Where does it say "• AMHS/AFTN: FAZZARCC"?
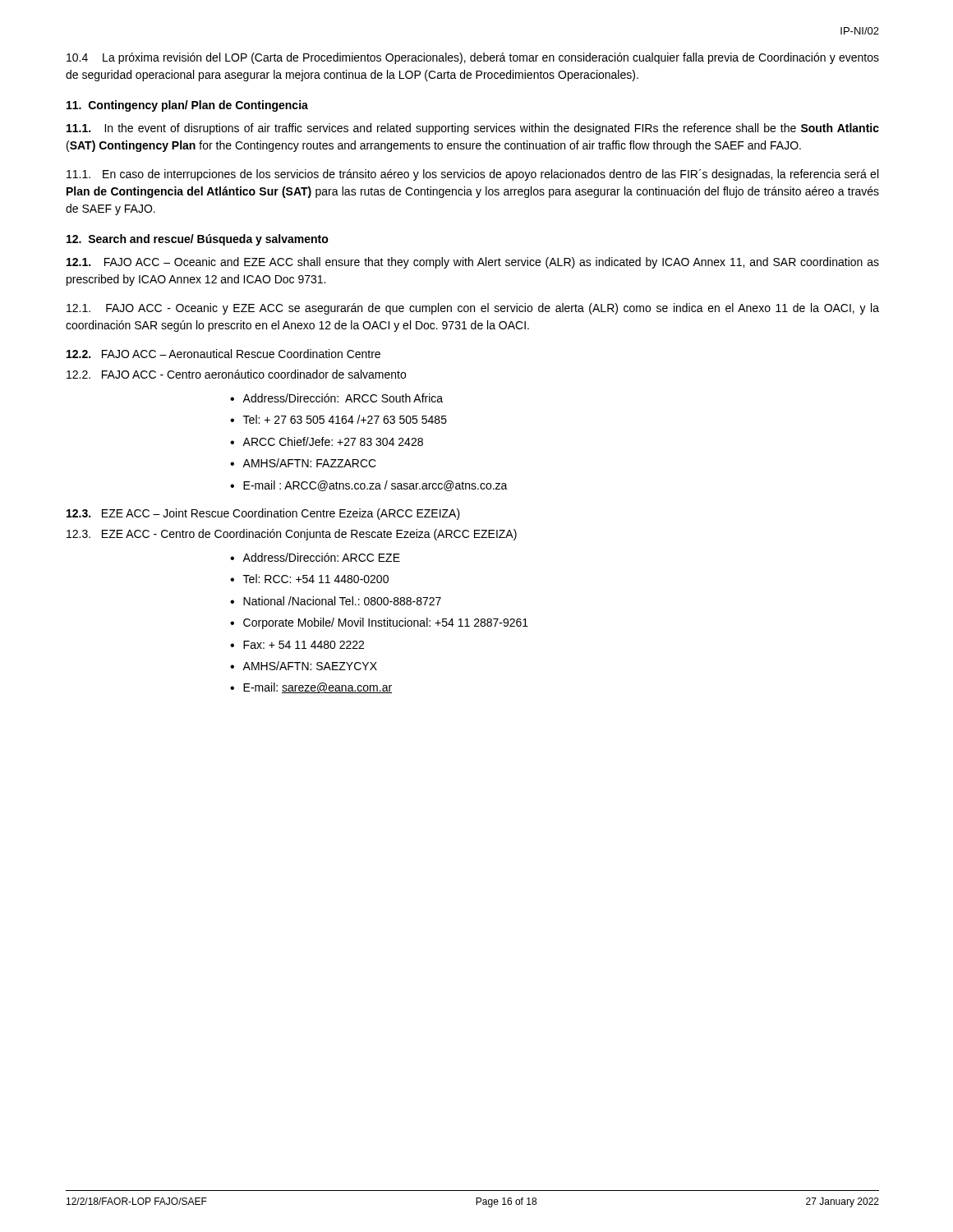 pyautogui.click(x=303, y=464)
